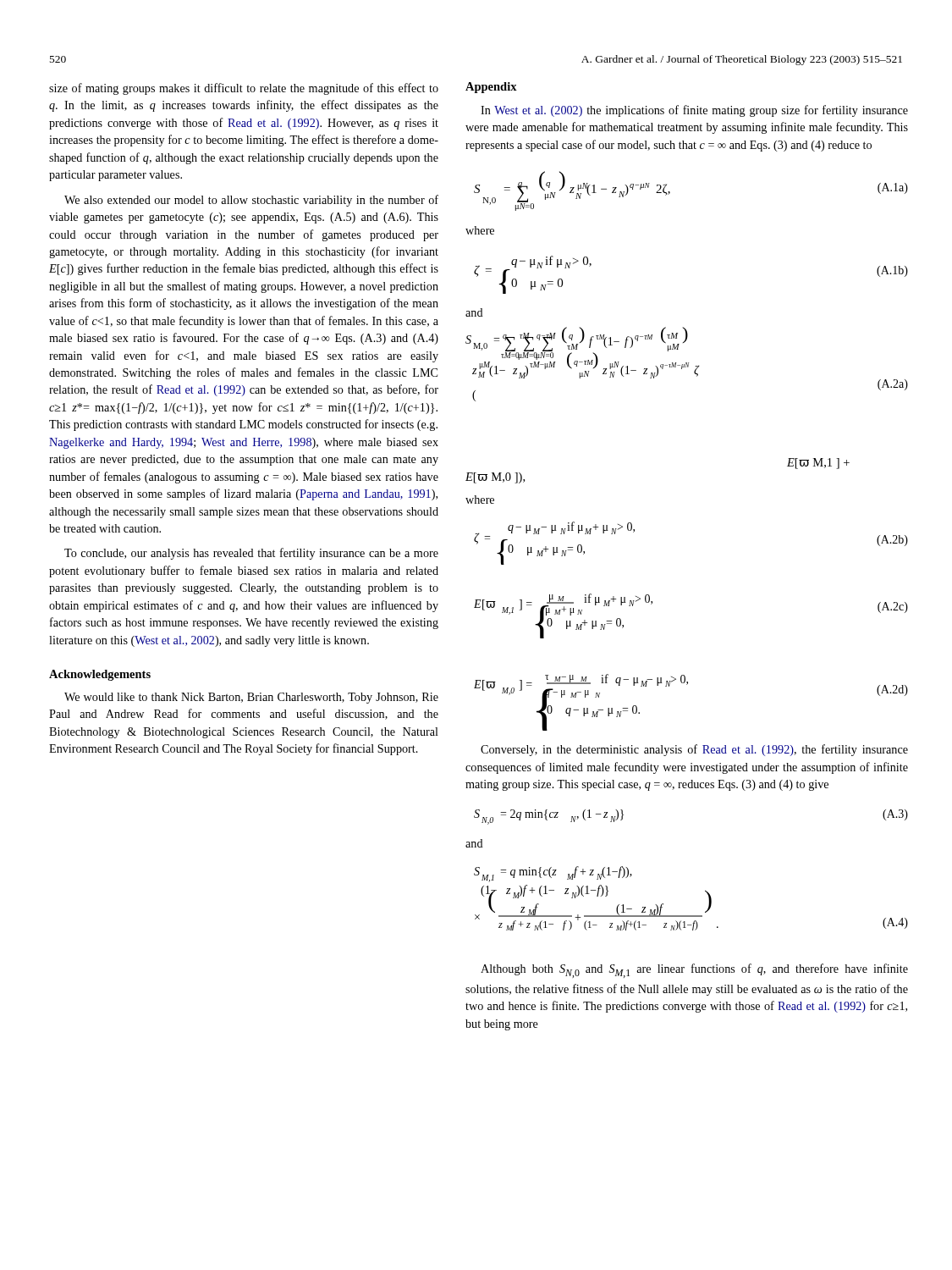Click on the text block containing "We would like to thank"
952x1270 pixels.
coord(244,723)
